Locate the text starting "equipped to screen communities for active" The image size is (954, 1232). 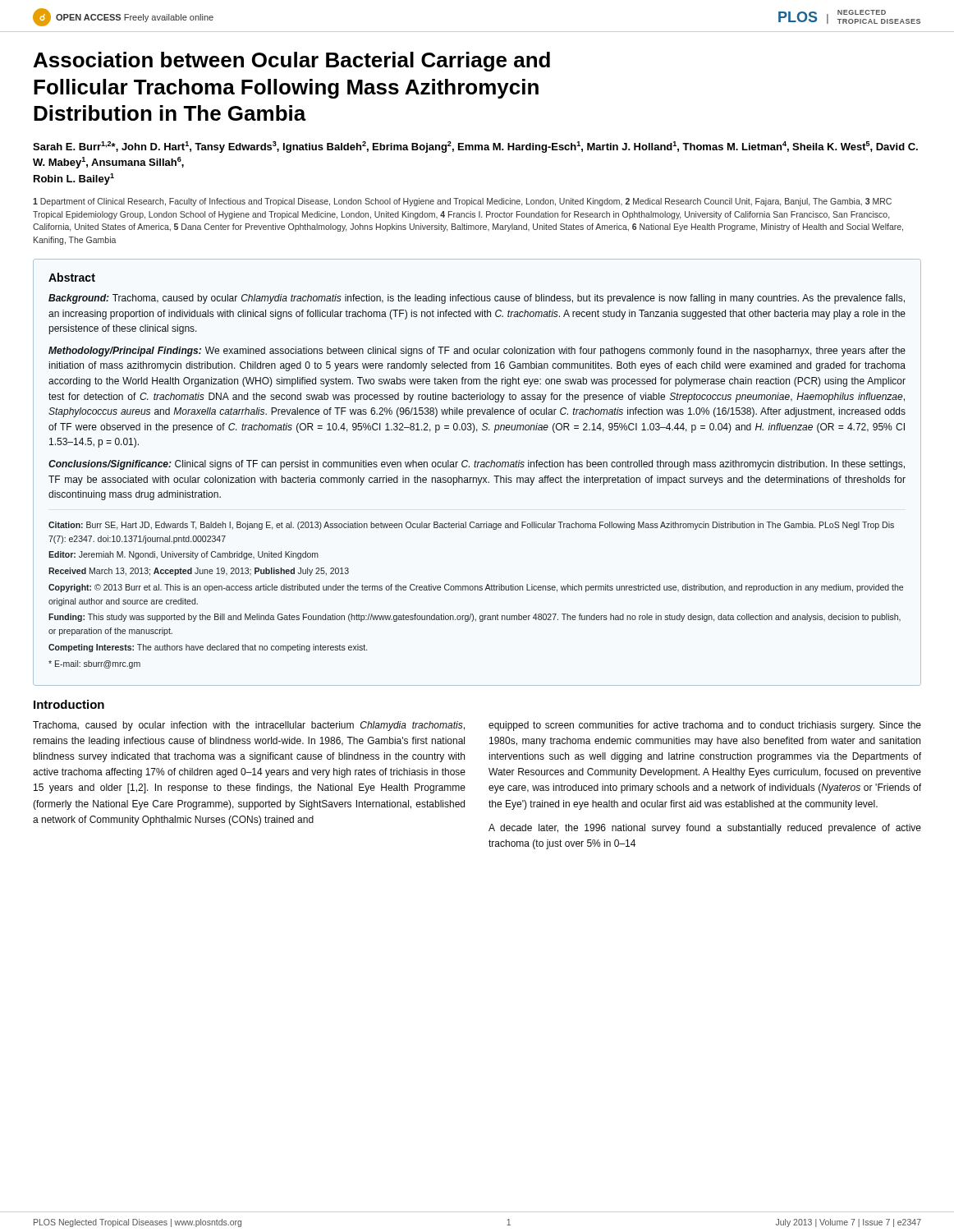coord(705,764)
